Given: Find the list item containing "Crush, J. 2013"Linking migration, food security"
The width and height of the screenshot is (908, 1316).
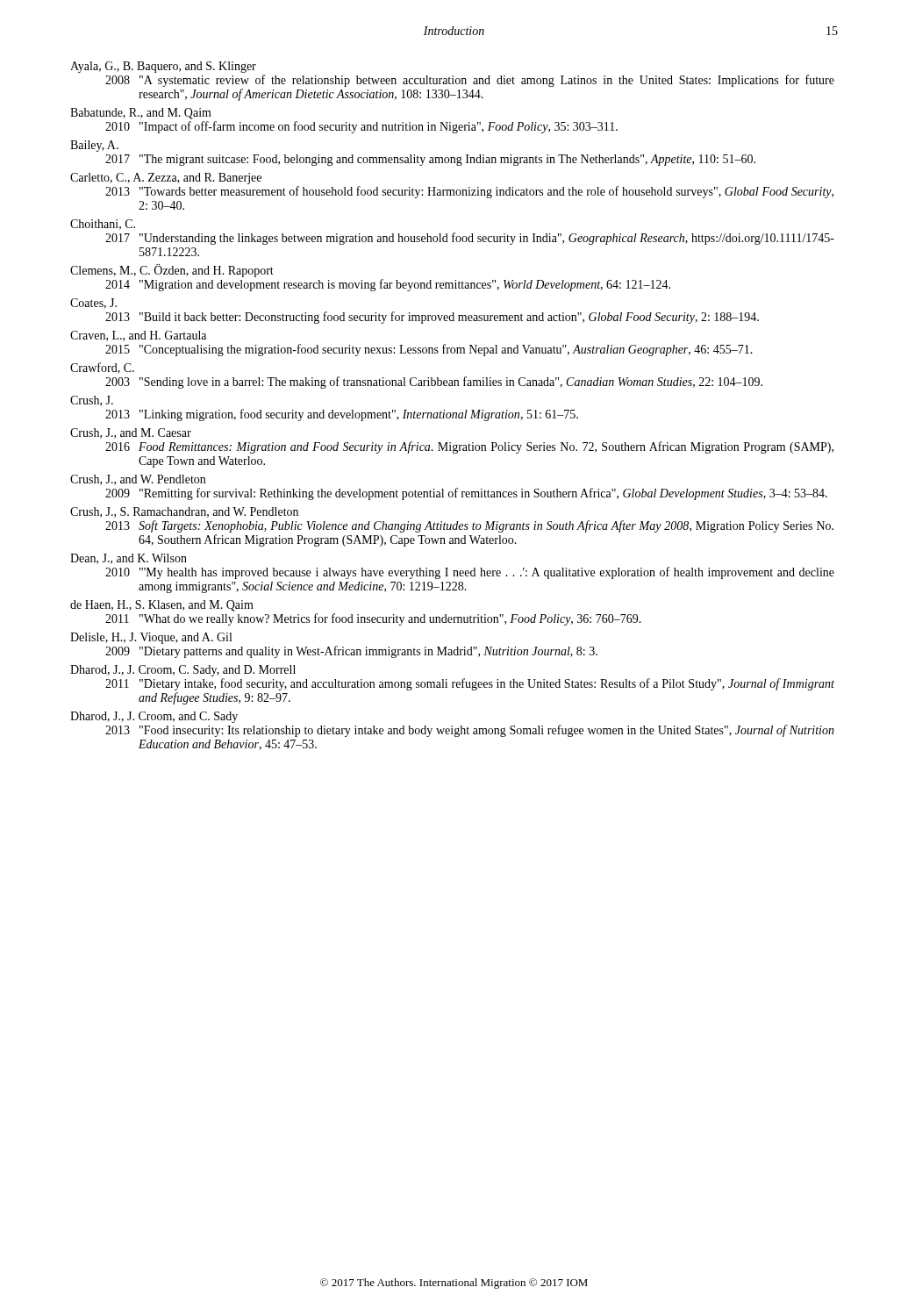Looking at the screenshot, I should point(454,408).
